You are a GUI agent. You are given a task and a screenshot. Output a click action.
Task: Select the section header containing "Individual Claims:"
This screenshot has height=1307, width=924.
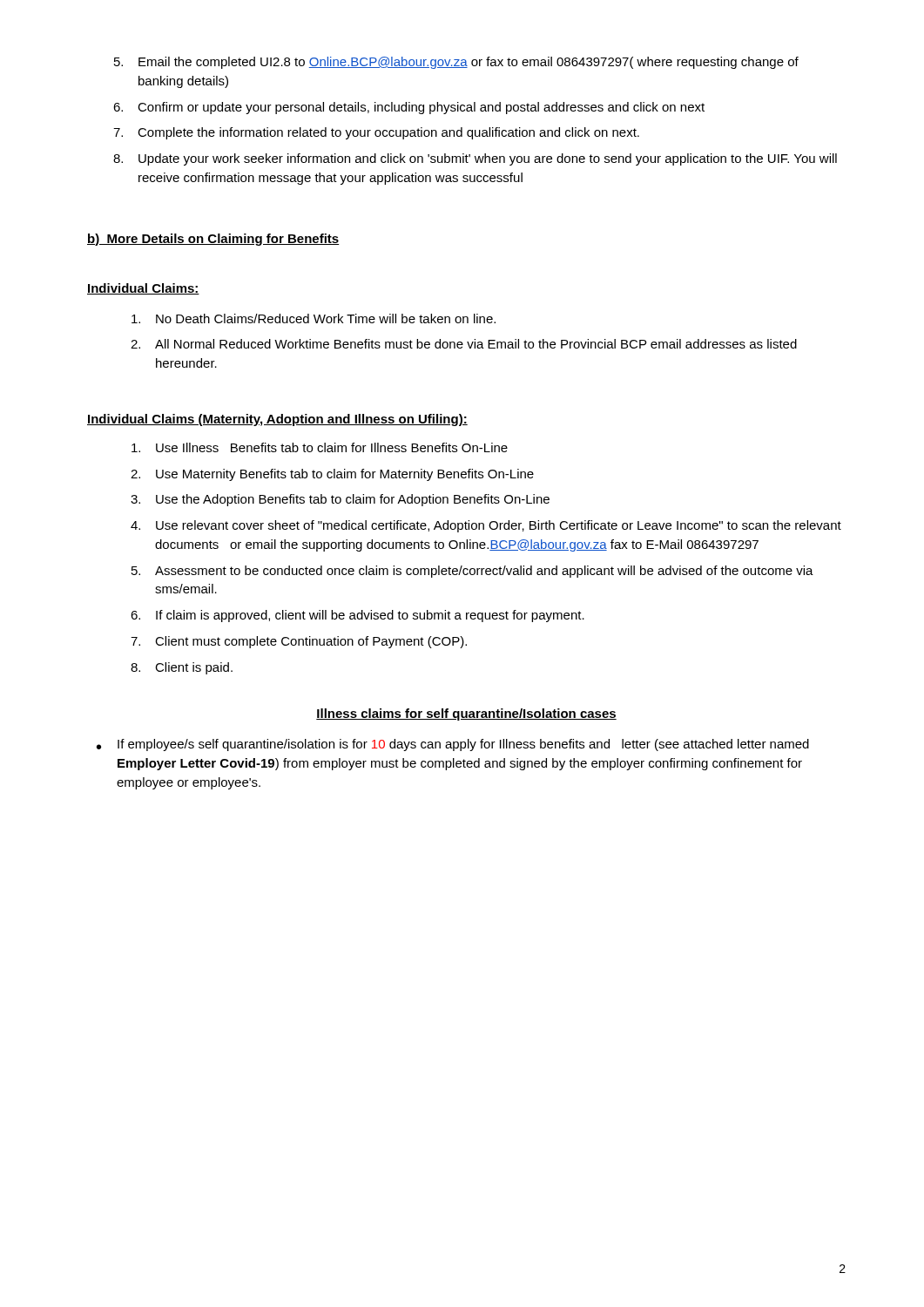tap(143, 288)
